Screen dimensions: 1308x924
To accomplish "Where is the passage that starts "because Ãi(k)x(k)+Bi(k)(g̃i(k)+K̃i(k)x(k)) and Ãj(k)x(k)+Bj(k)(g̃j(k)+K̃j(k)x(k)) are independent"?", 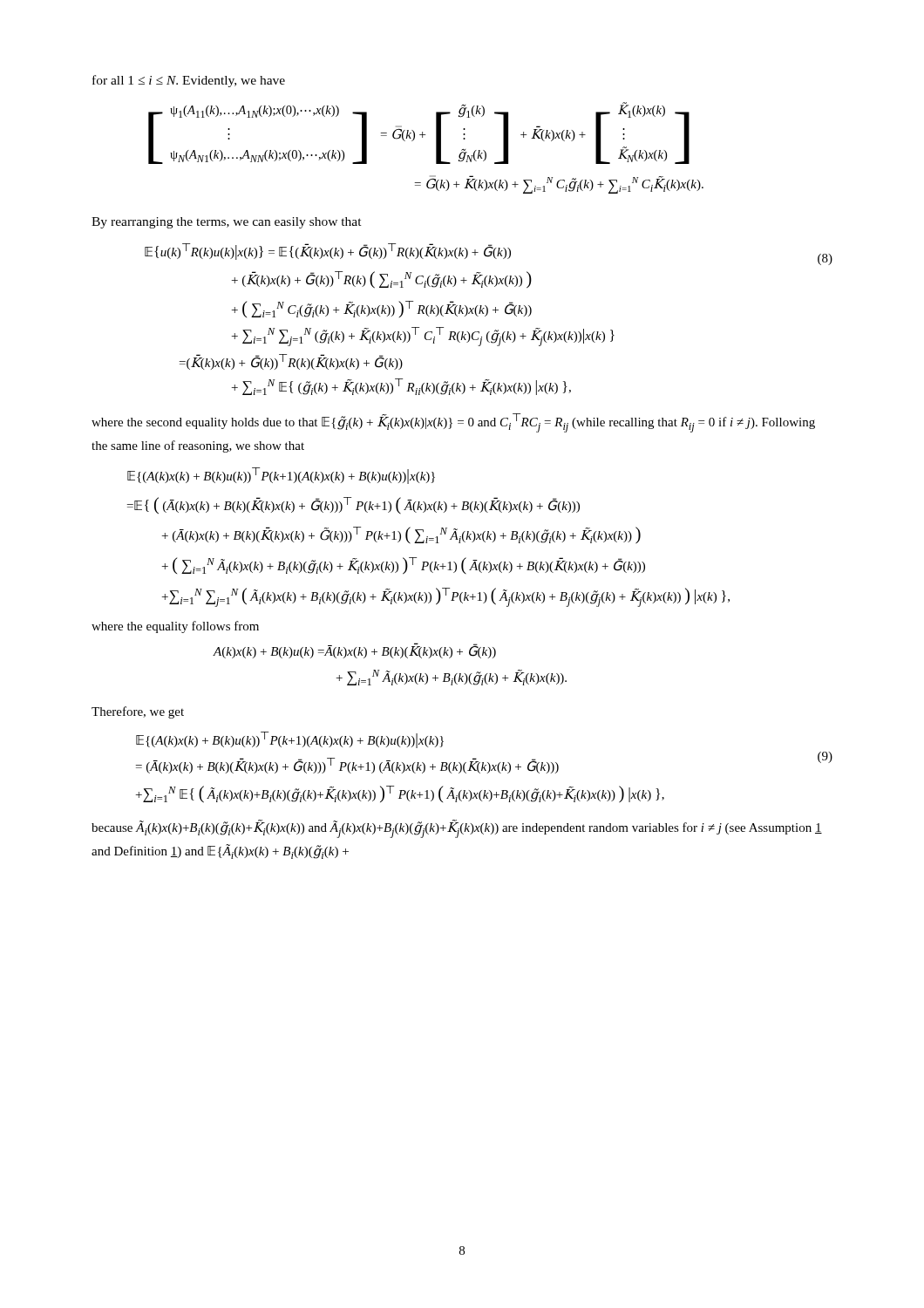I will [x=457, y=841].
